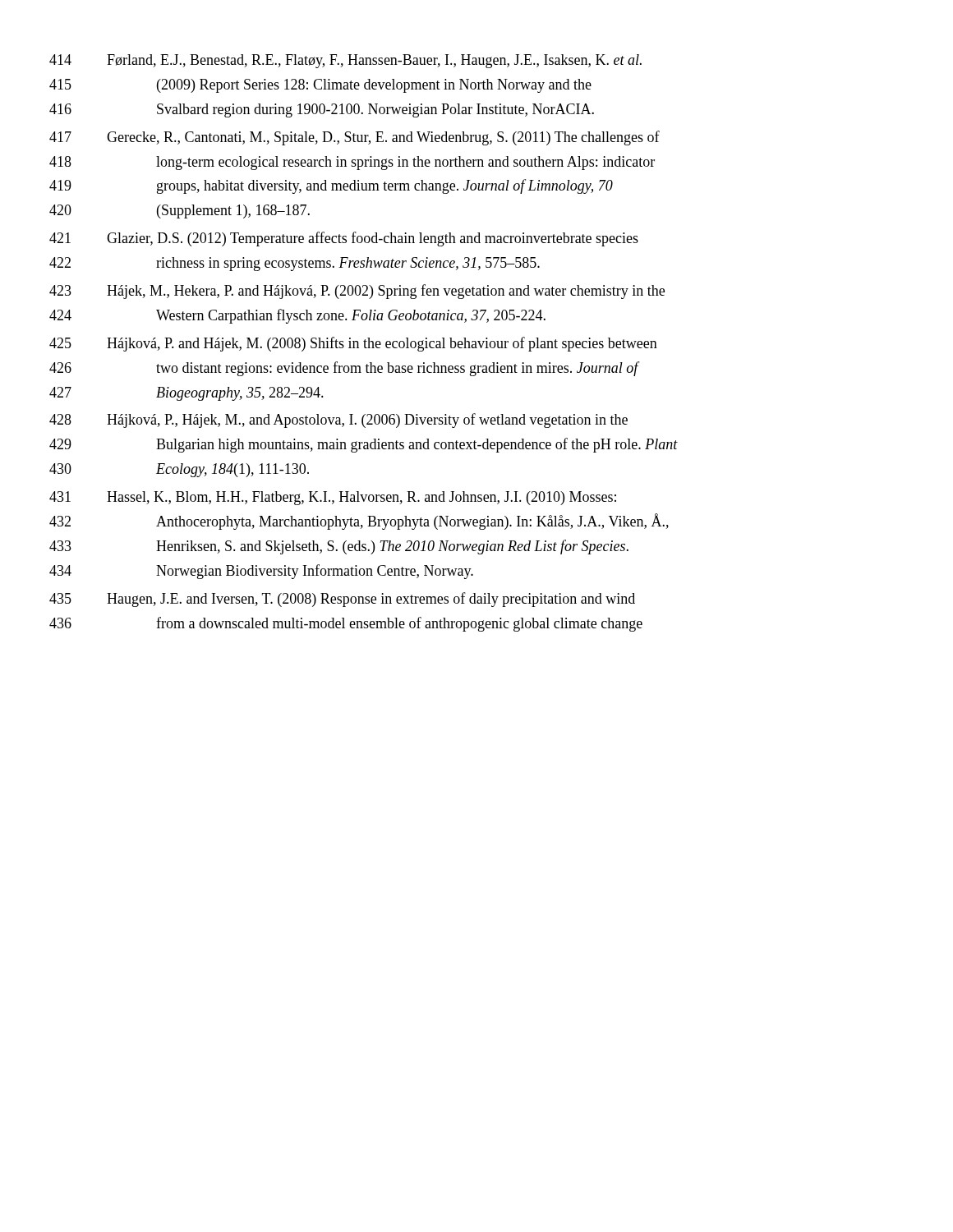Find the text block starting "429 Bulgarian high"
This screenshot has width=953, height=1232.
(x=476, y=445)
